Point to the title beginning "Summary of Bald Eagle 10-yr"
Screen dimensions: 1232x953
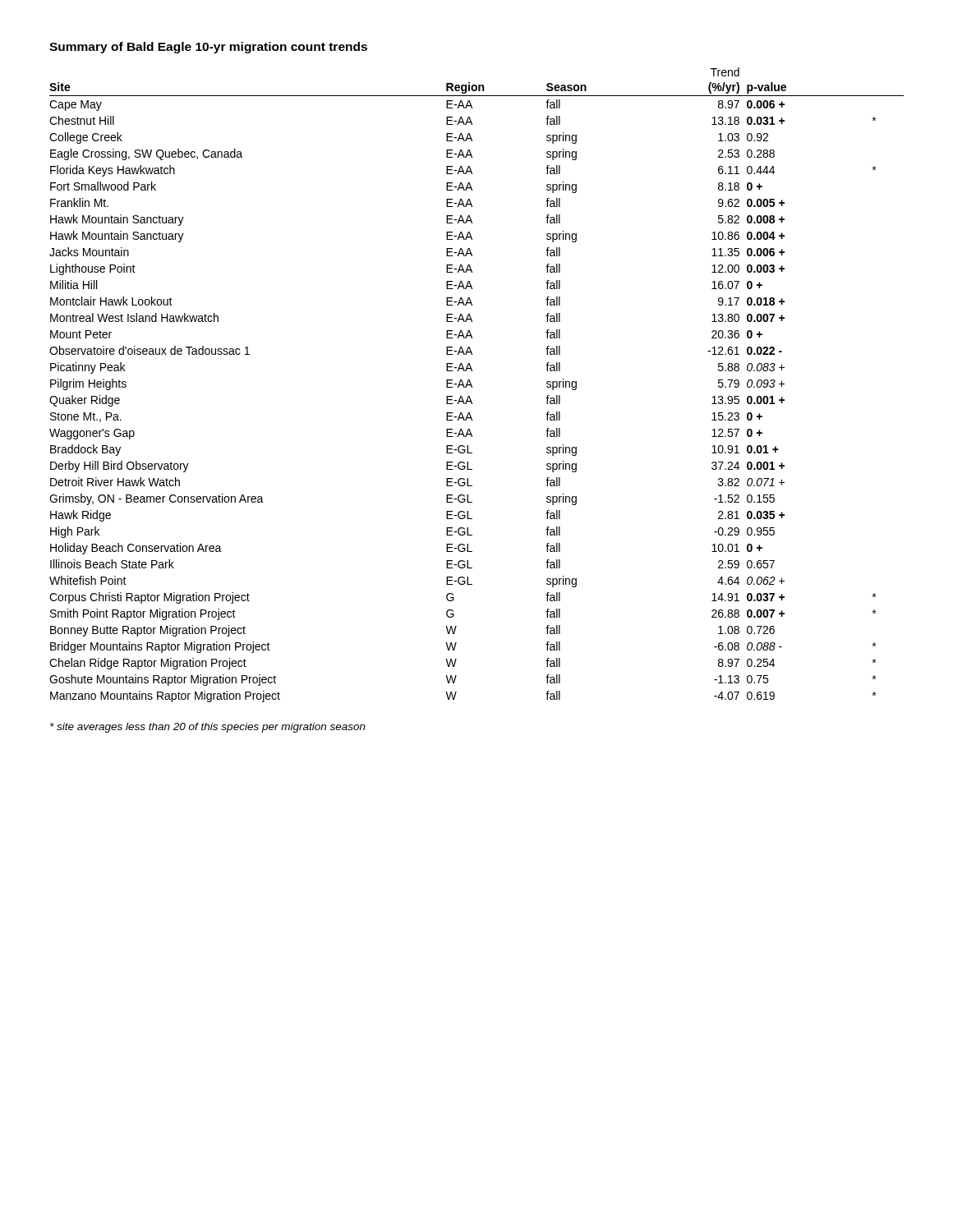click(x=209, y=46)
